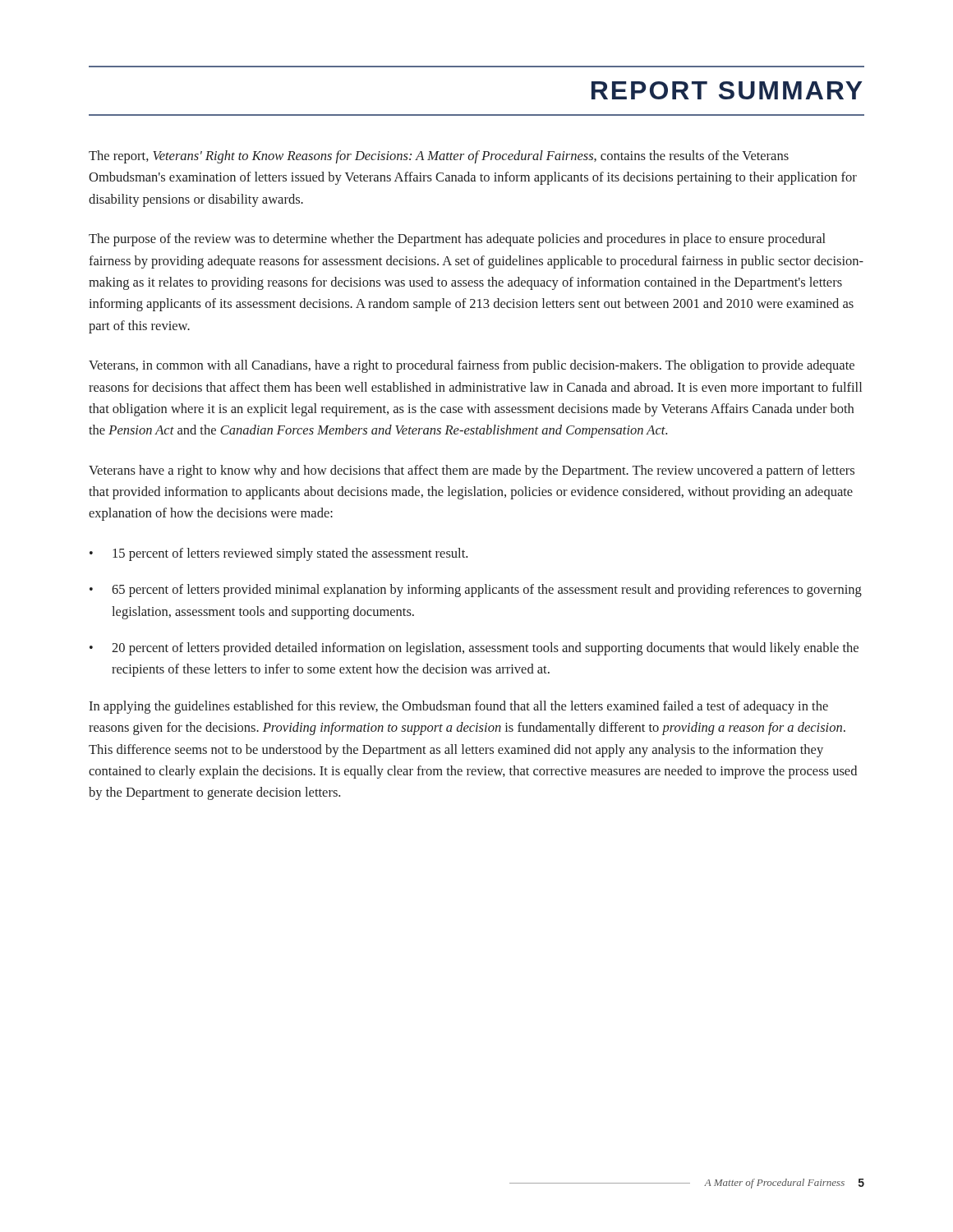Click on the list item containing "• 15 percent of"

click(x=476, y=554)
